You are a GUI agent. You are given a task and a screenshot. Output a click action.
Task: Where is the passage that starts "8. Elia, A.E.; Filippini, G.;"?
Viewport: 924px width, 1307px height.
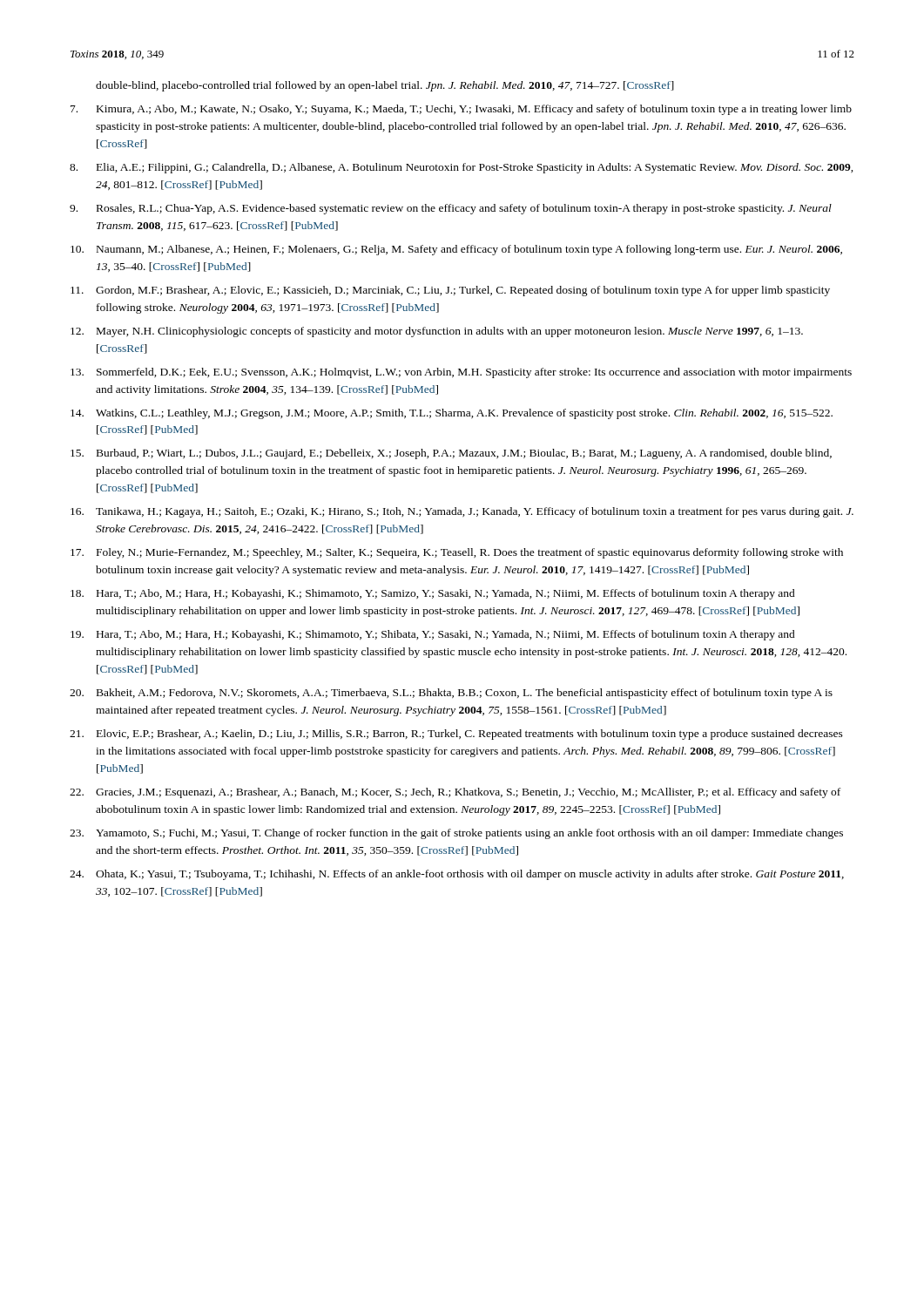pos(462,176)
